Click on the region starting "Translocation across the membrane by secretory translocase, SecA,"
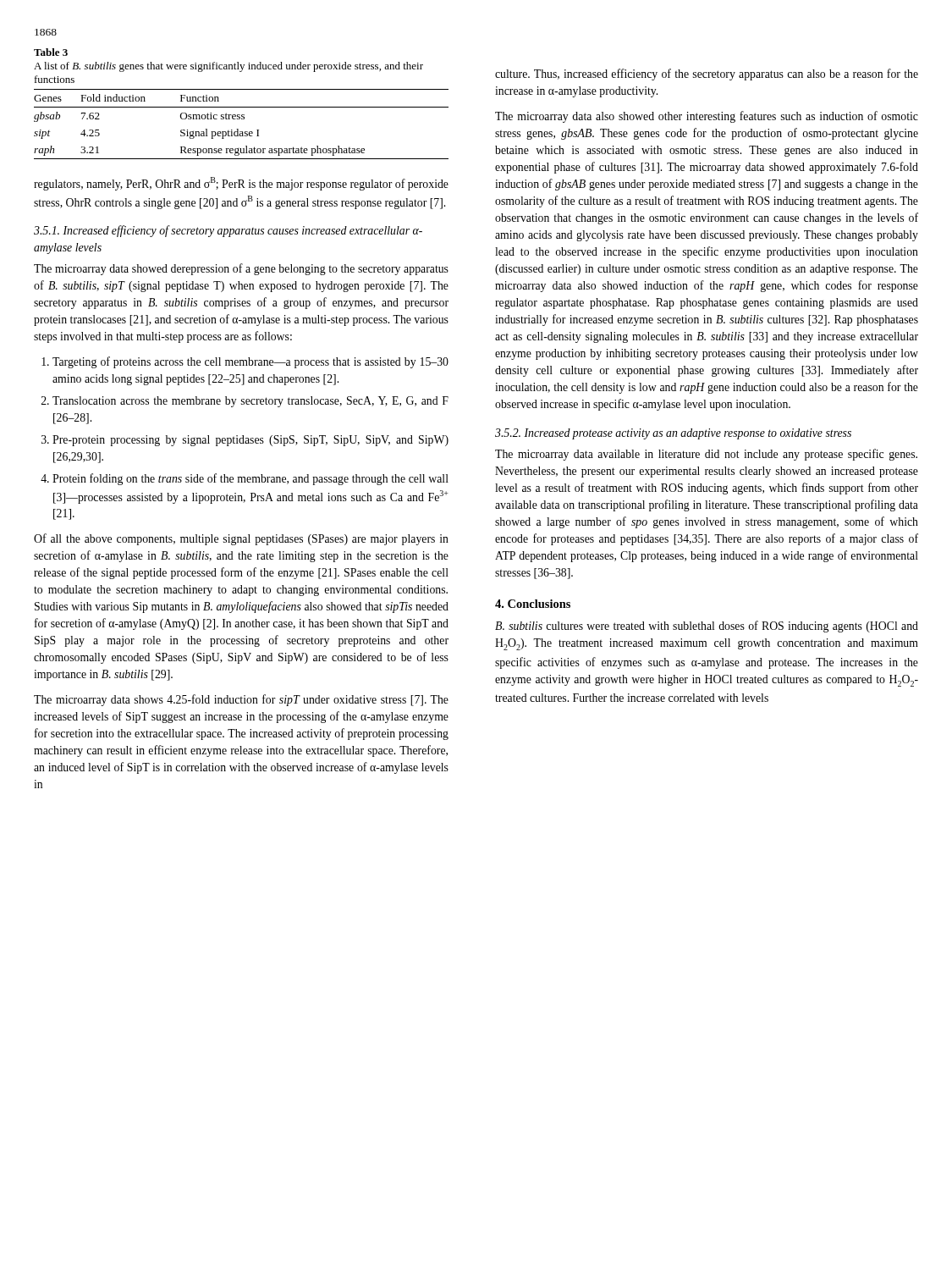The height and width of the screenshot is (1270, 952). coord(250,409)
